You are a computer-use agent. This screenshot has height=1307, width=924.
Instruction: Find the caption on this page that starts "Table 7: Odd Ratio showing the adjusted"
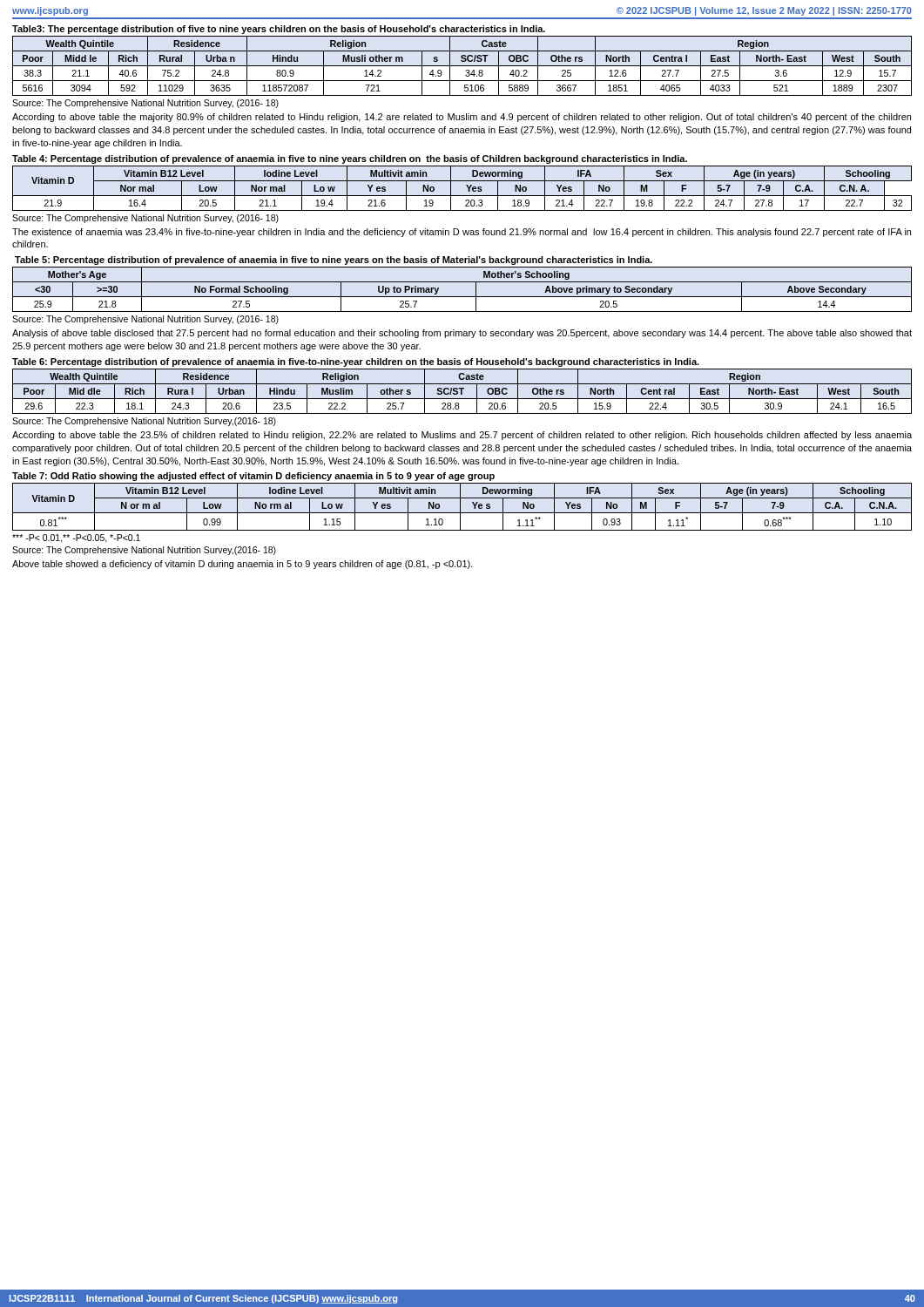pos(253,476)
